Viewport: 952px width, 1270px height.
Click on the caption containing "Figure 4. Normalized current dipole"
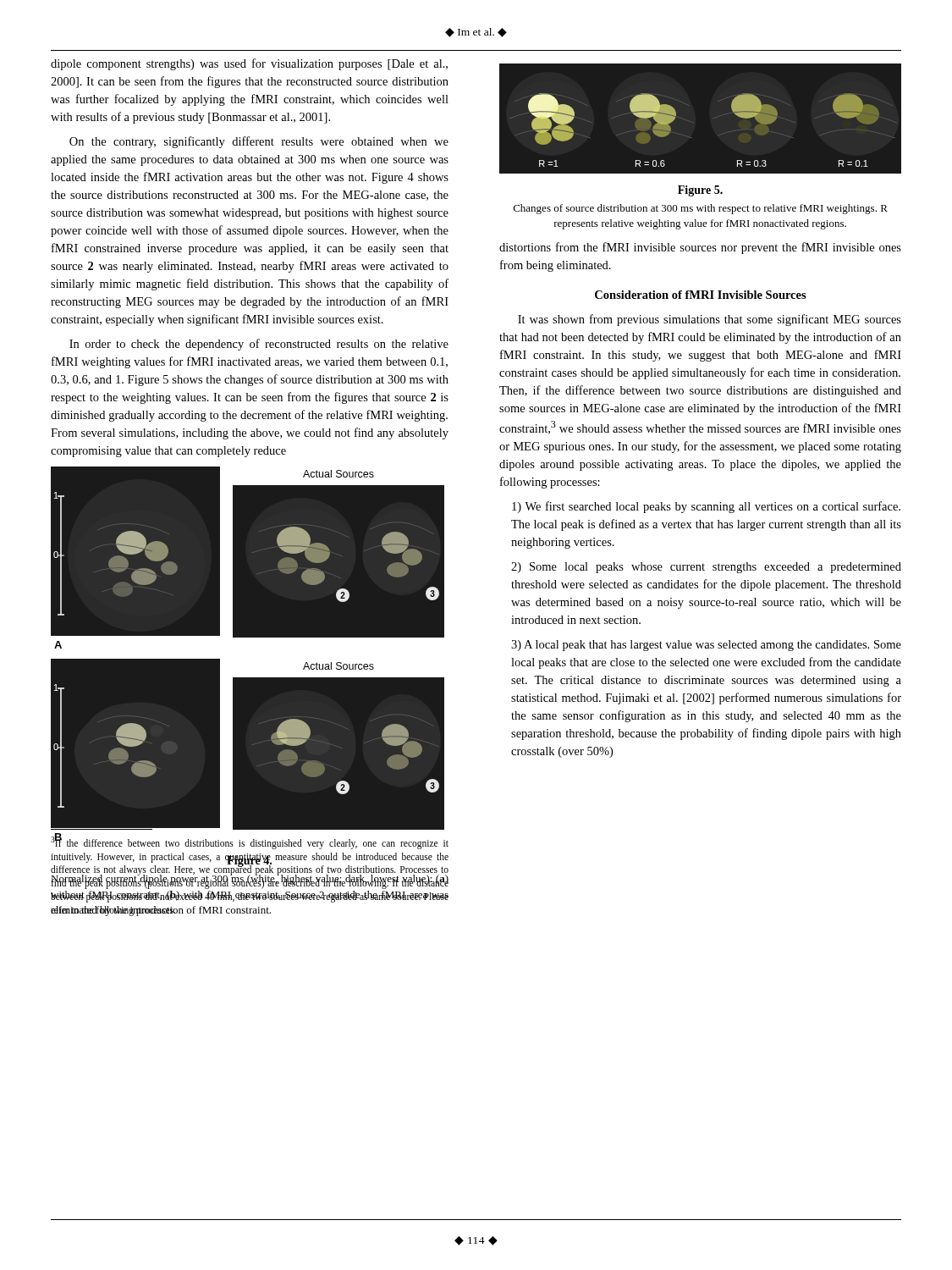click(x=250, y=885)
